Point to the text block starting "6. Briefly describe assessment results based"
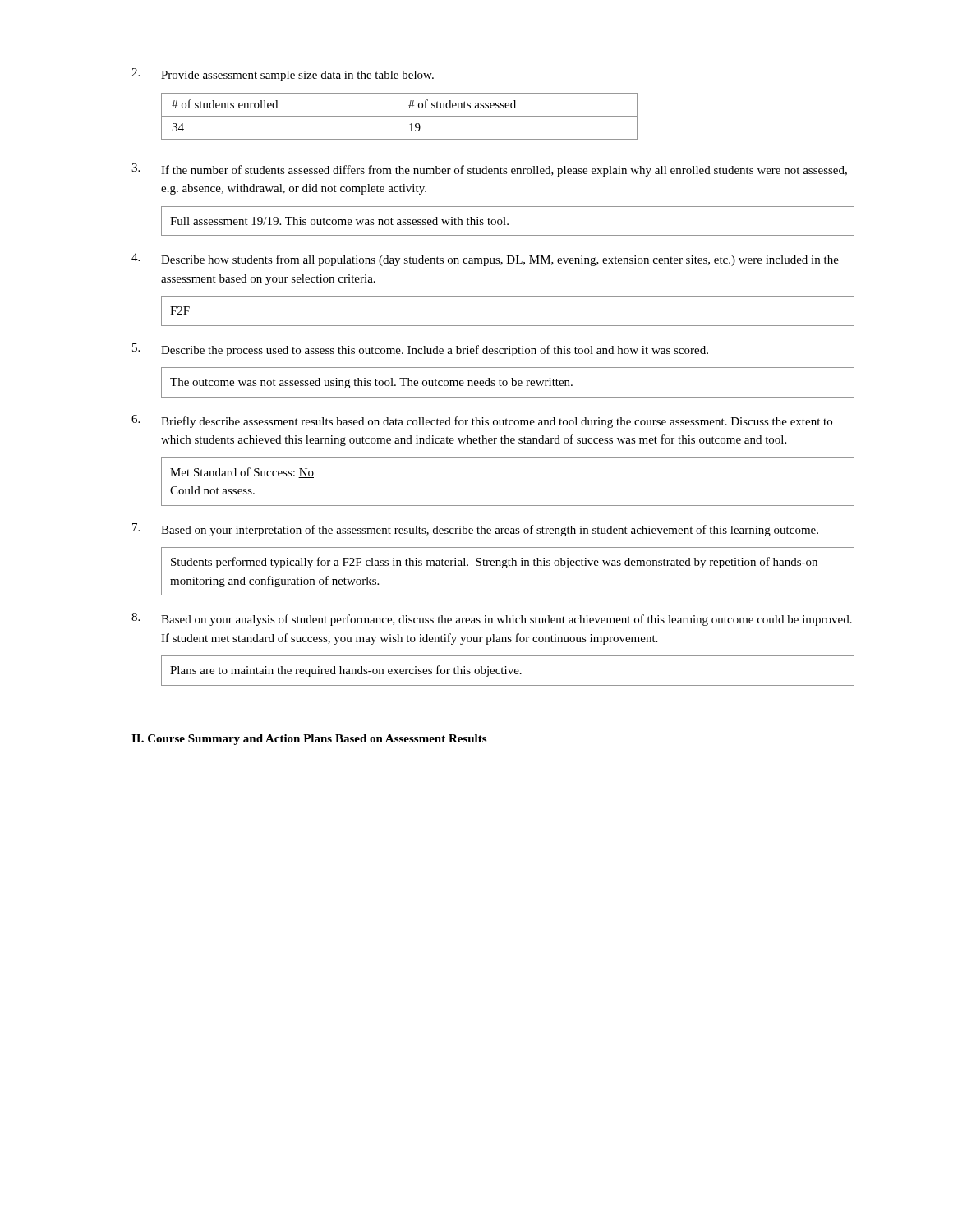 point(493,461)
